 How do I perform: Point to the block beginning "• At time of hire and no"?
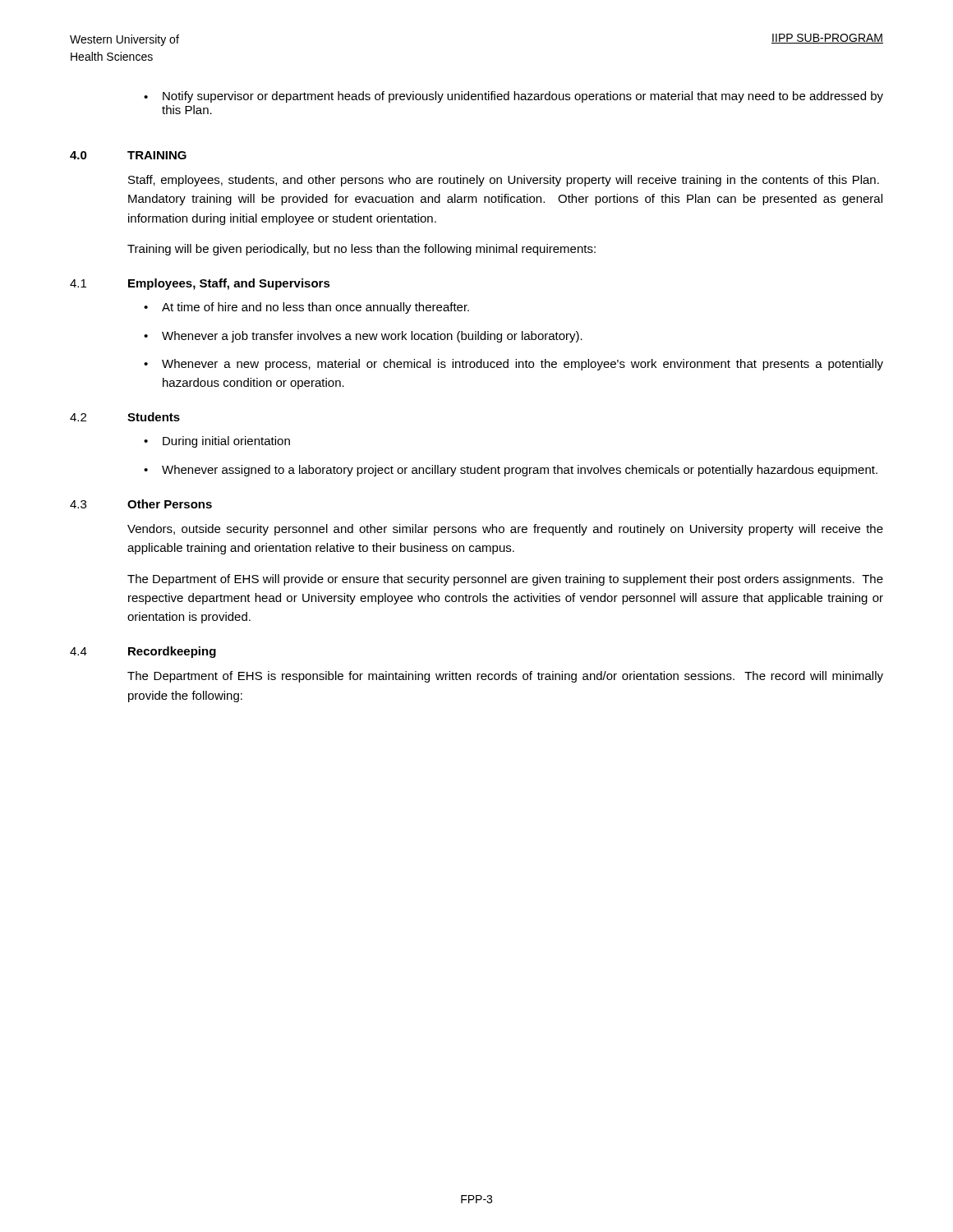pyautogui.click(x=306, y=308)
